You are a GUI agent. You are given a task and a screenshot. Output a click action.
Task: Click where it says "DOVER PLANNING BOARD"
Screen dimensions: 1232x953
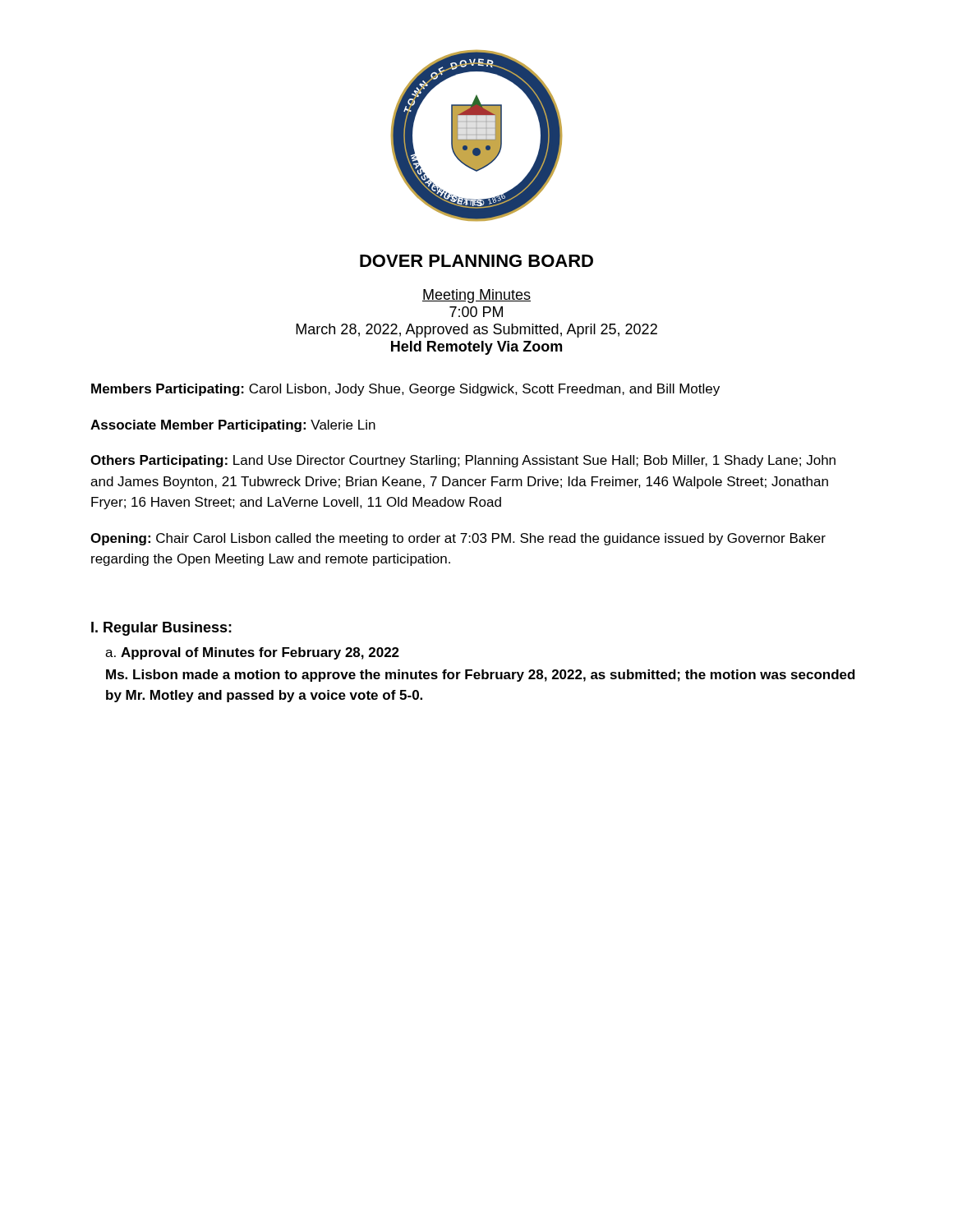476,261
